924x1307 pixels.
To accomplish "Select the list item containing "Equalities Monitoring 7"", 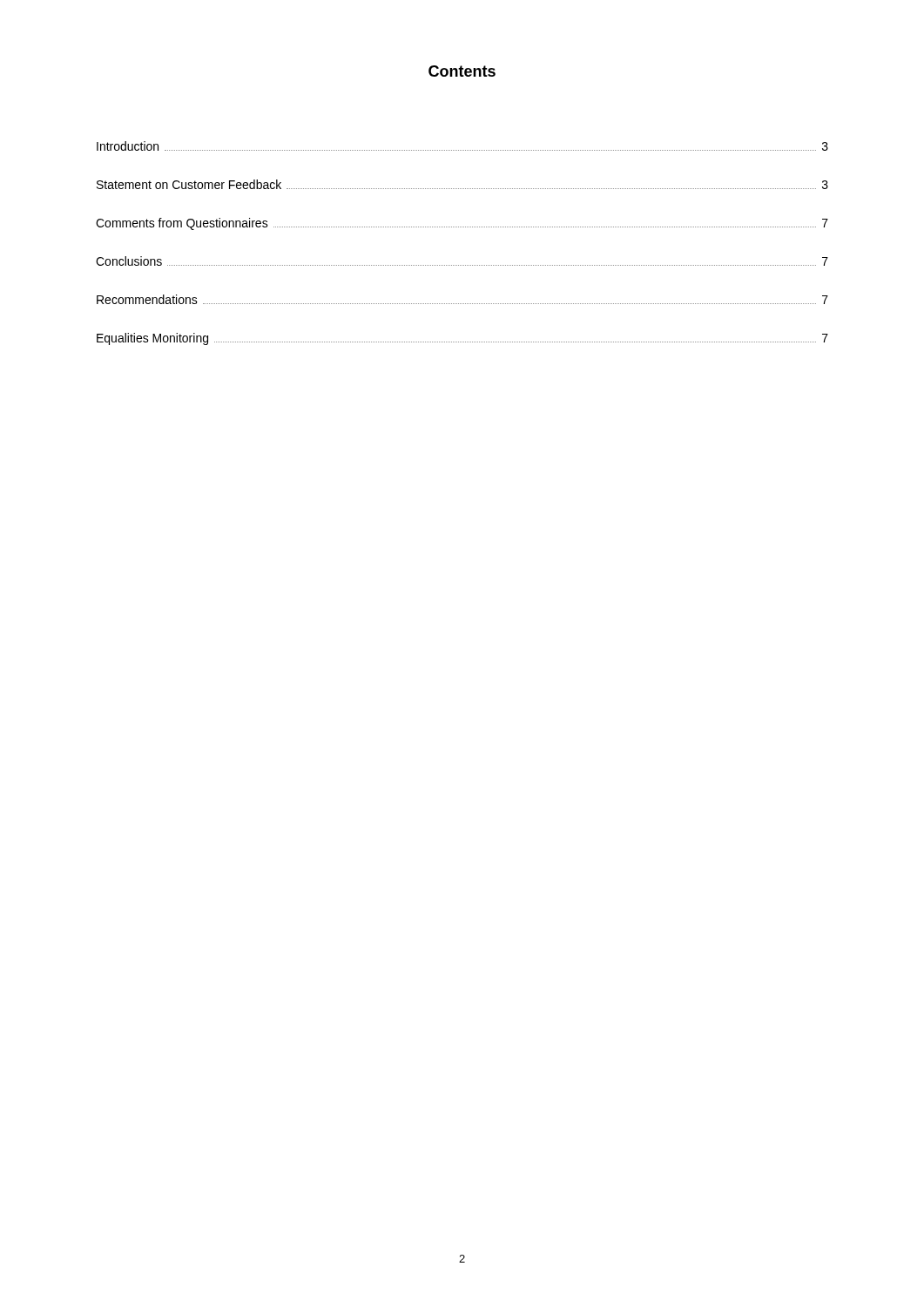I will [462, 338].
